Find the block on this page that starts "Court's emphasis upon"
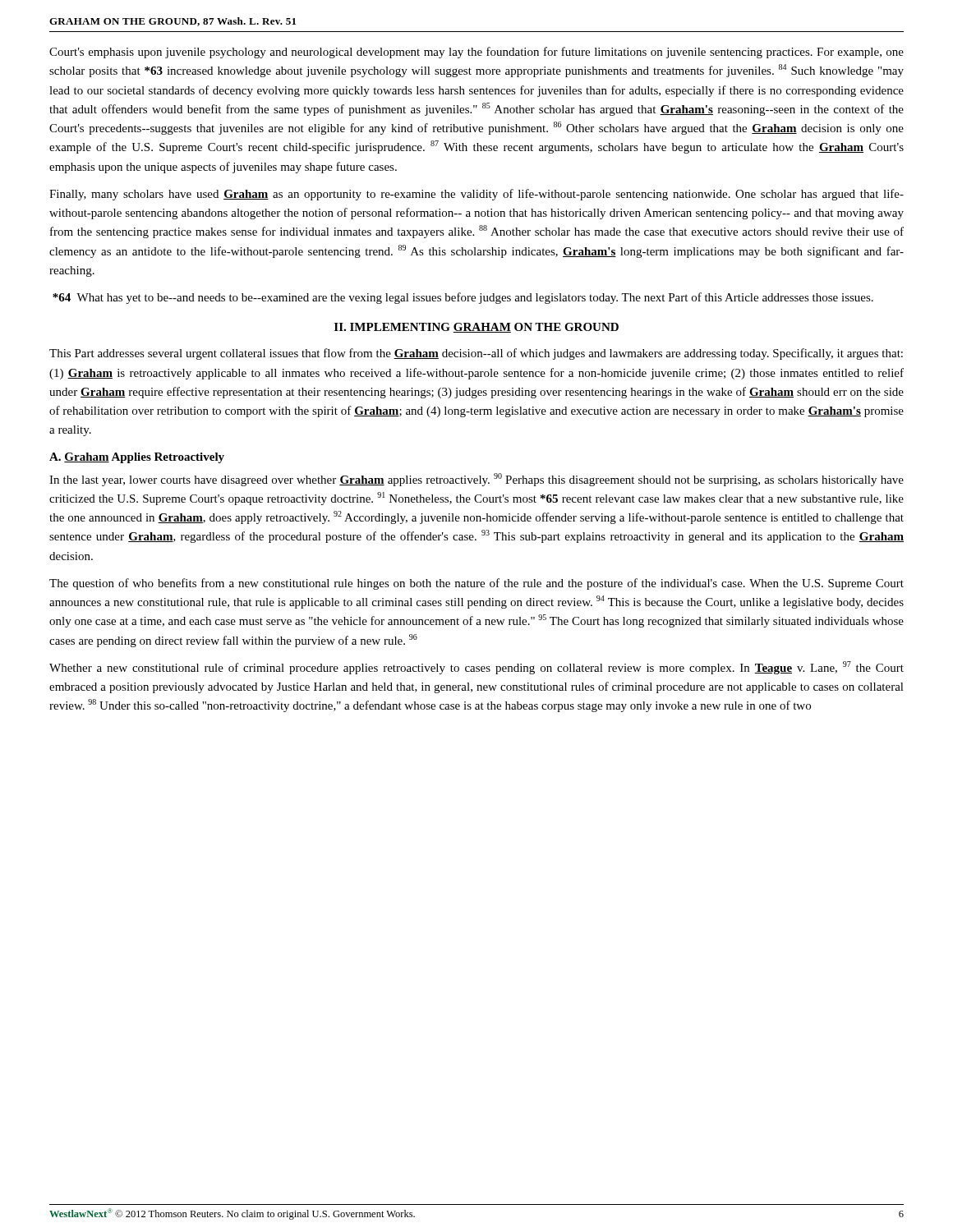 tap(476, 110)
